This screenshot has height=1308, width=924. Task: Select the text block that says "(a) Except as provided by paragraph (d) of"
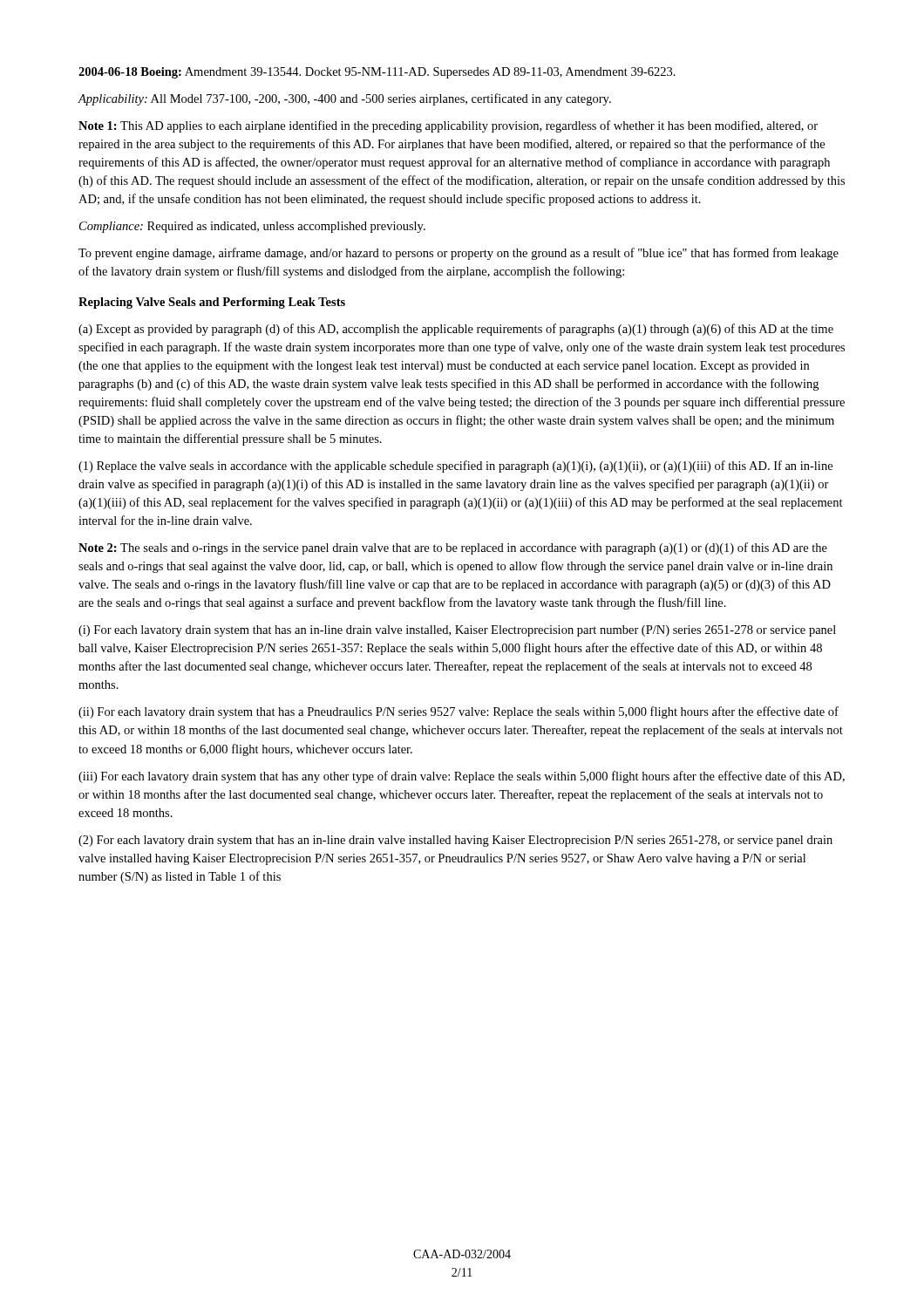point(462,384)
